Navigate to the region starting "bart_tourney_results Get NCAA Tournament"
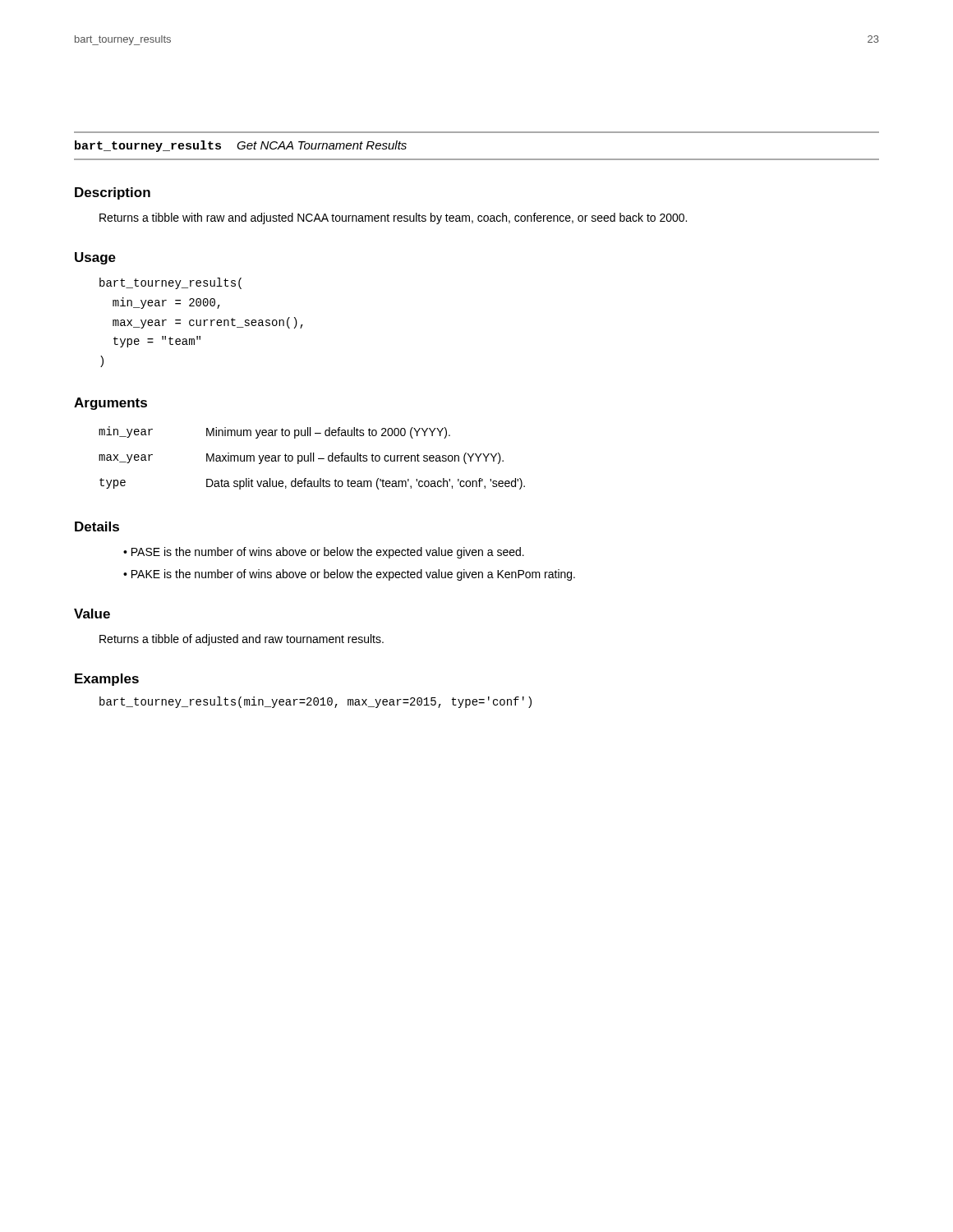 coord(240,146)
